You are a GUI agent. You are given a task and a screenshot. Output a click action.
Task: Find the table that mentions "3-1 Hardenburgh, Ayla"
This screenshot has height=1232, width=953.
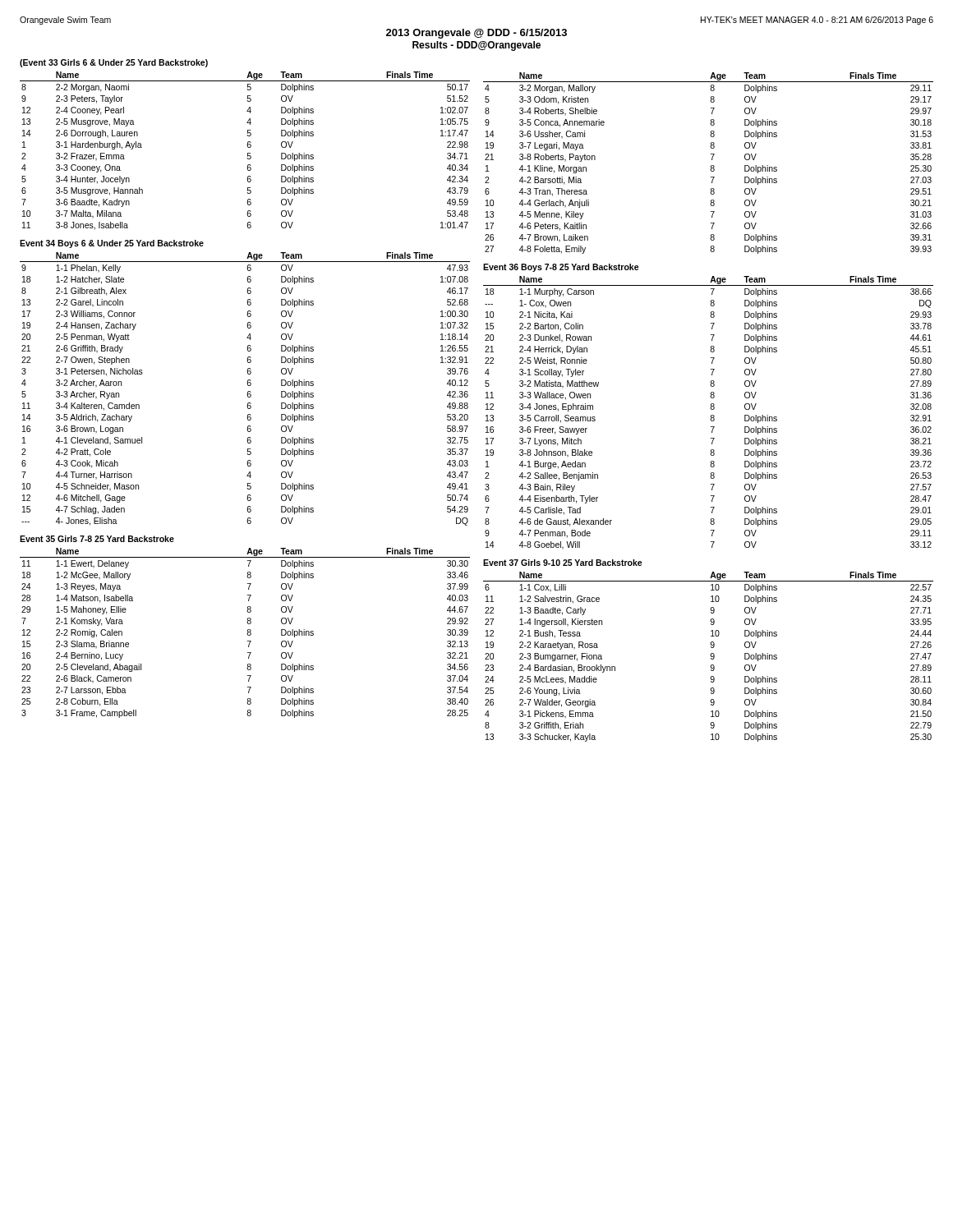pos(245,150)
